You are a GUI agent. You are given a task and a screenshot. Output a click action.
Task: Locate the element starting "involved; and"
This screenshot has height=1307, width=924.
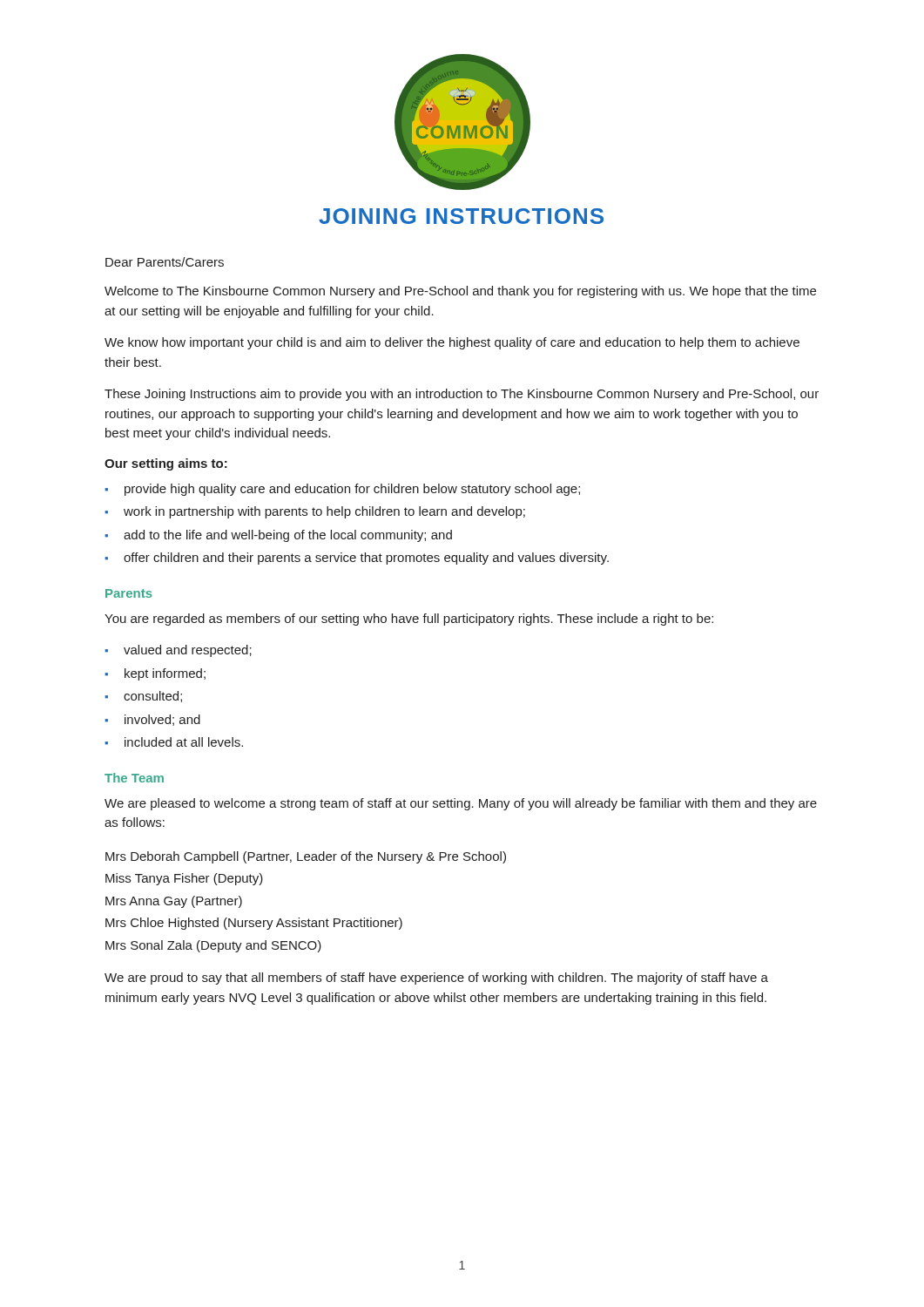pos(162,719)
